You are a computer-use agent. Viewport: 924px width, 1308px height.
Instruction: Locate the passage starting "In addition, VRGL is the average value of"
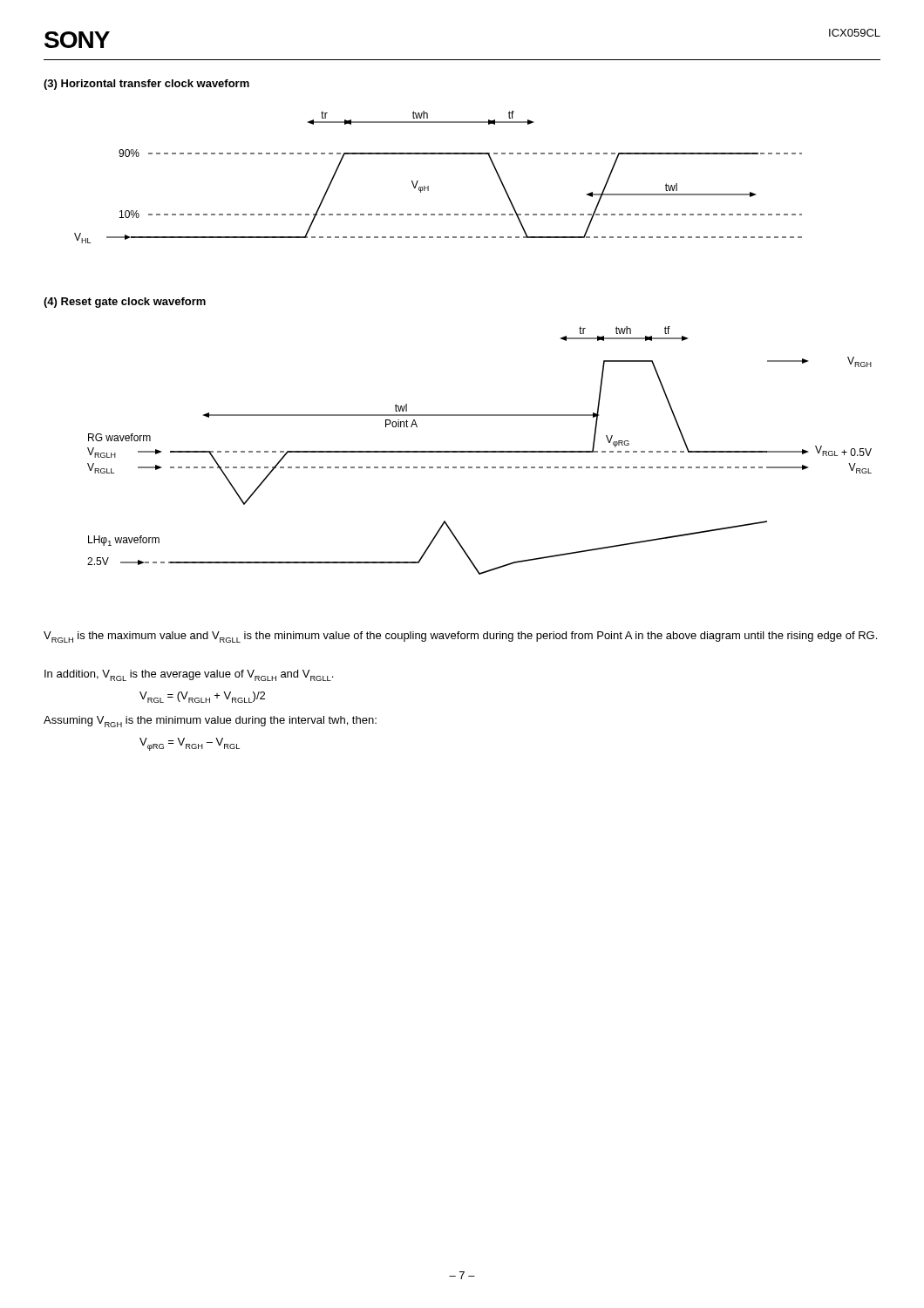point(189,675)
